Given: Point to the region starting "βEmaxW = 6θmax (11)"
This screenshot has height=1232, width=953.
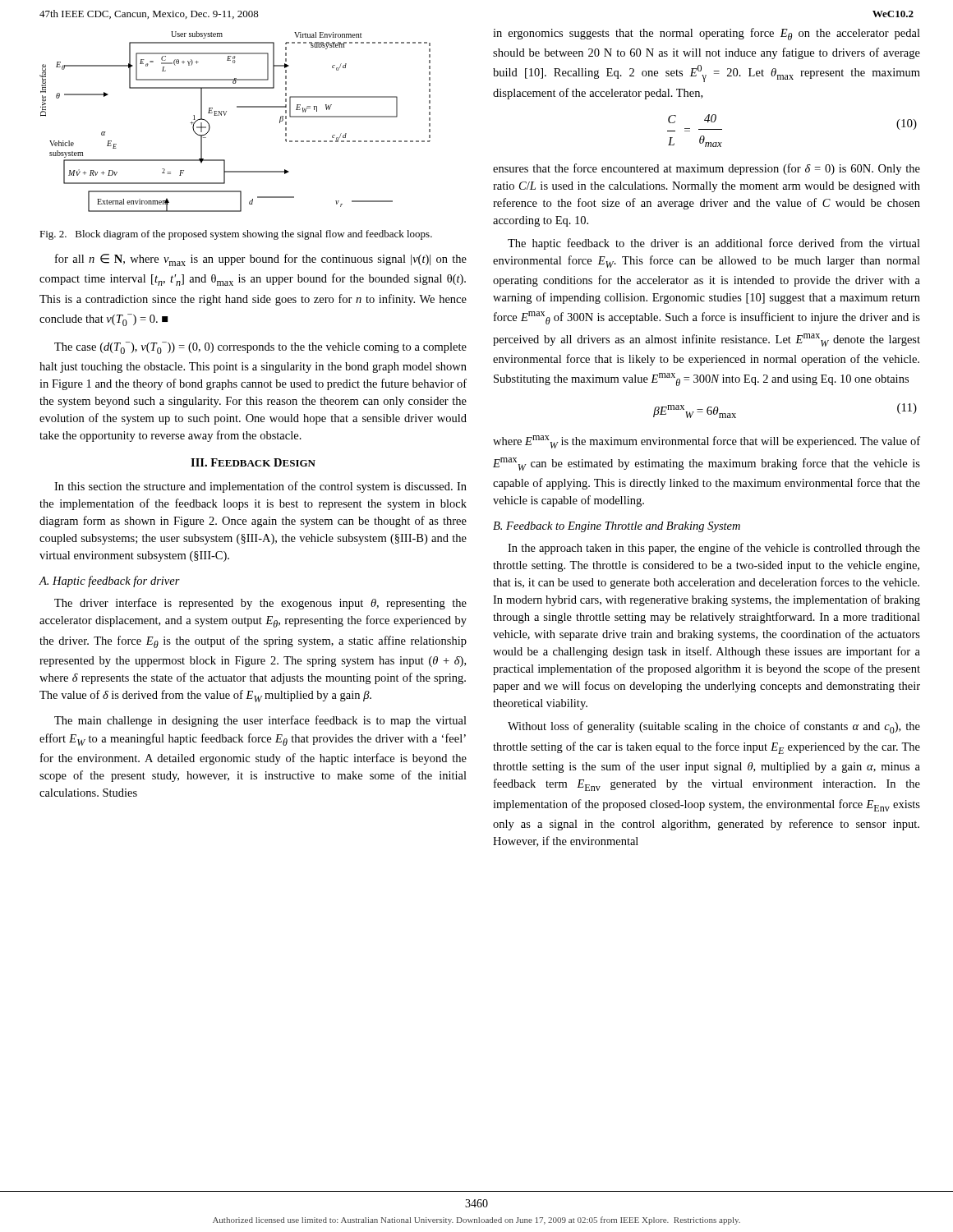Looking at the screenshot, I should [690, 412].
